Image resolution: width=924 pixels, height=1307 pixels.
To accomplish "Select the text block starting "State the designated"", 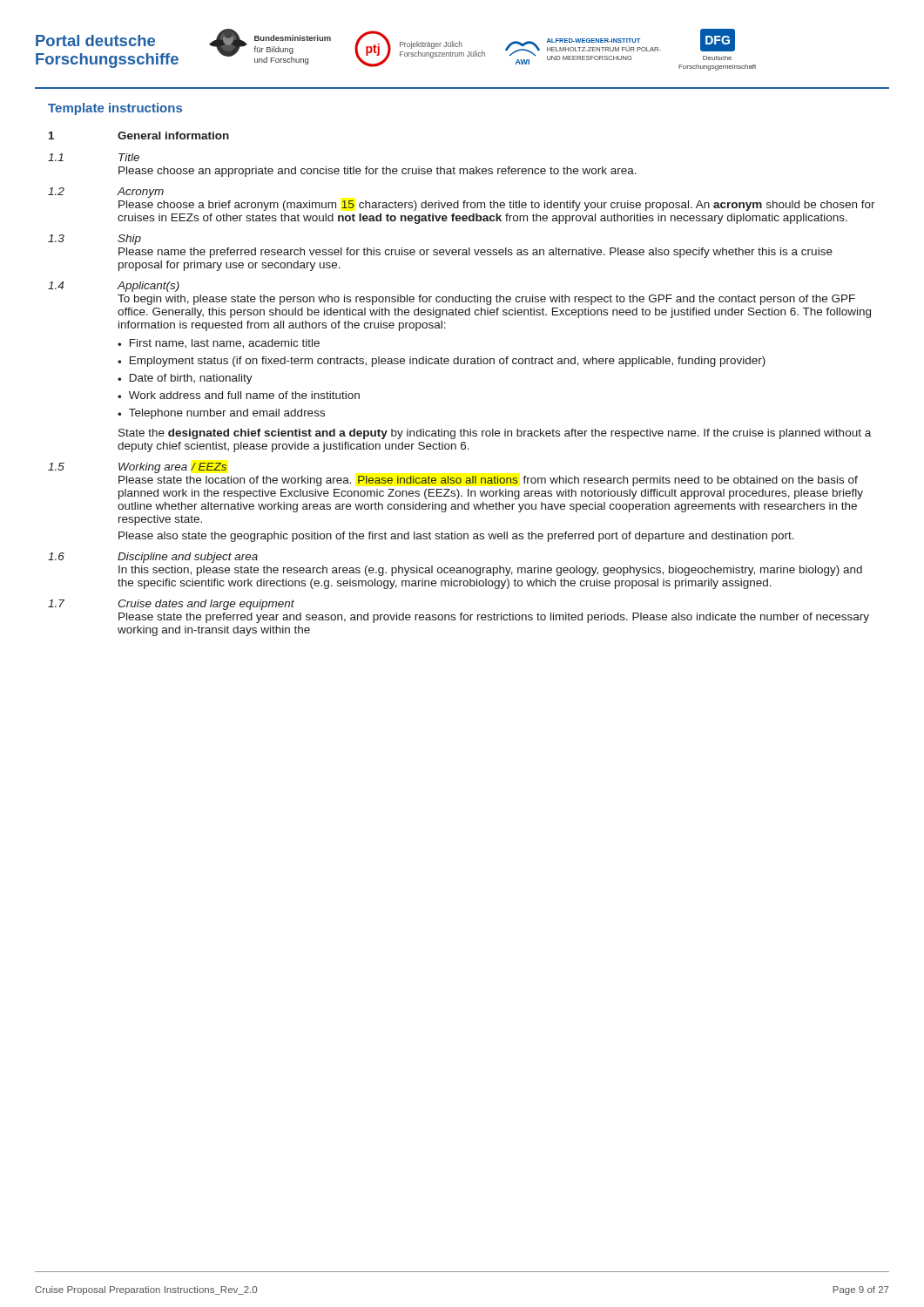I will pyautogui.click(x=494, y=439).
